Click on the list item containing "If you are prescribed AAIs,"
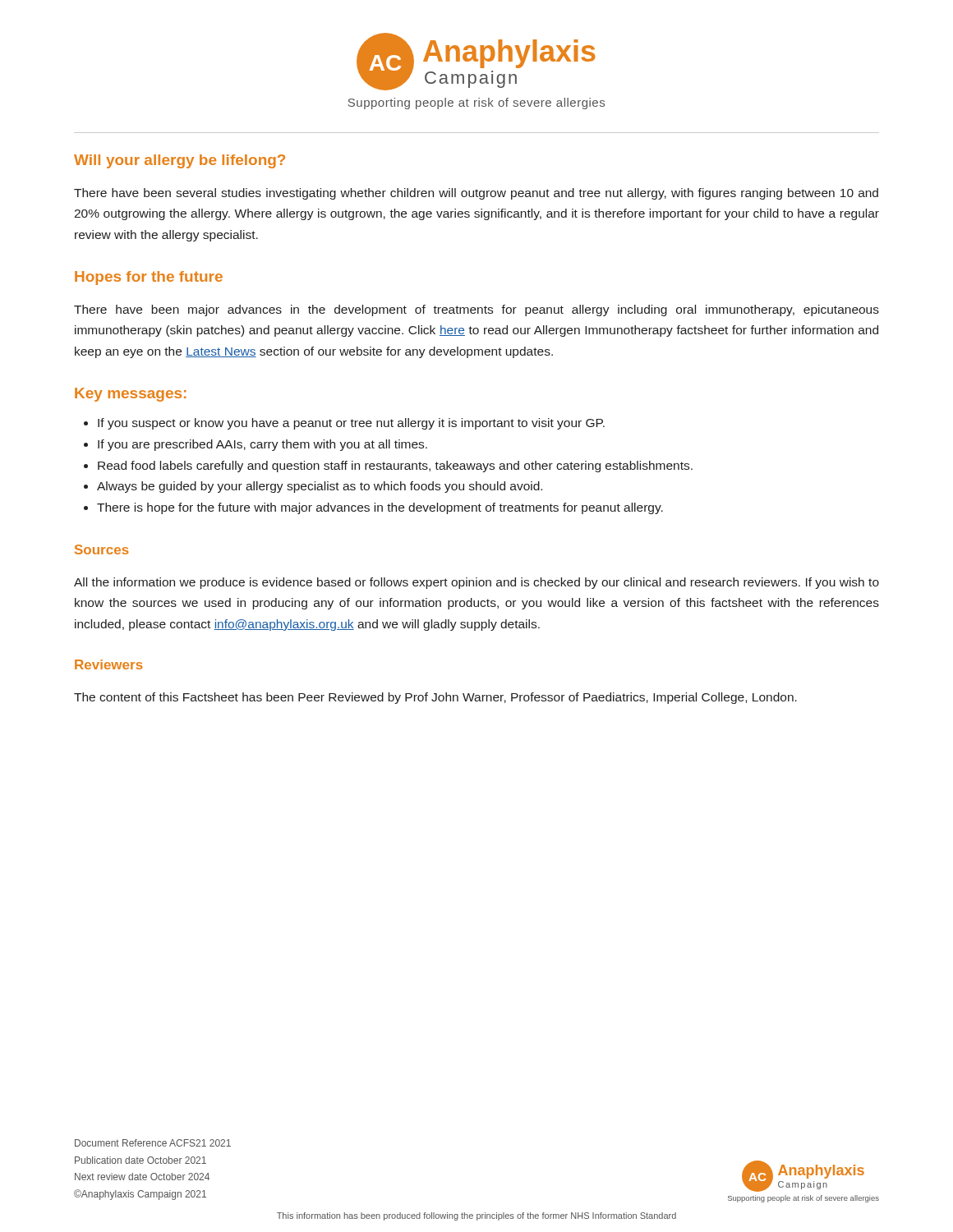 click(x=256, y=445)
